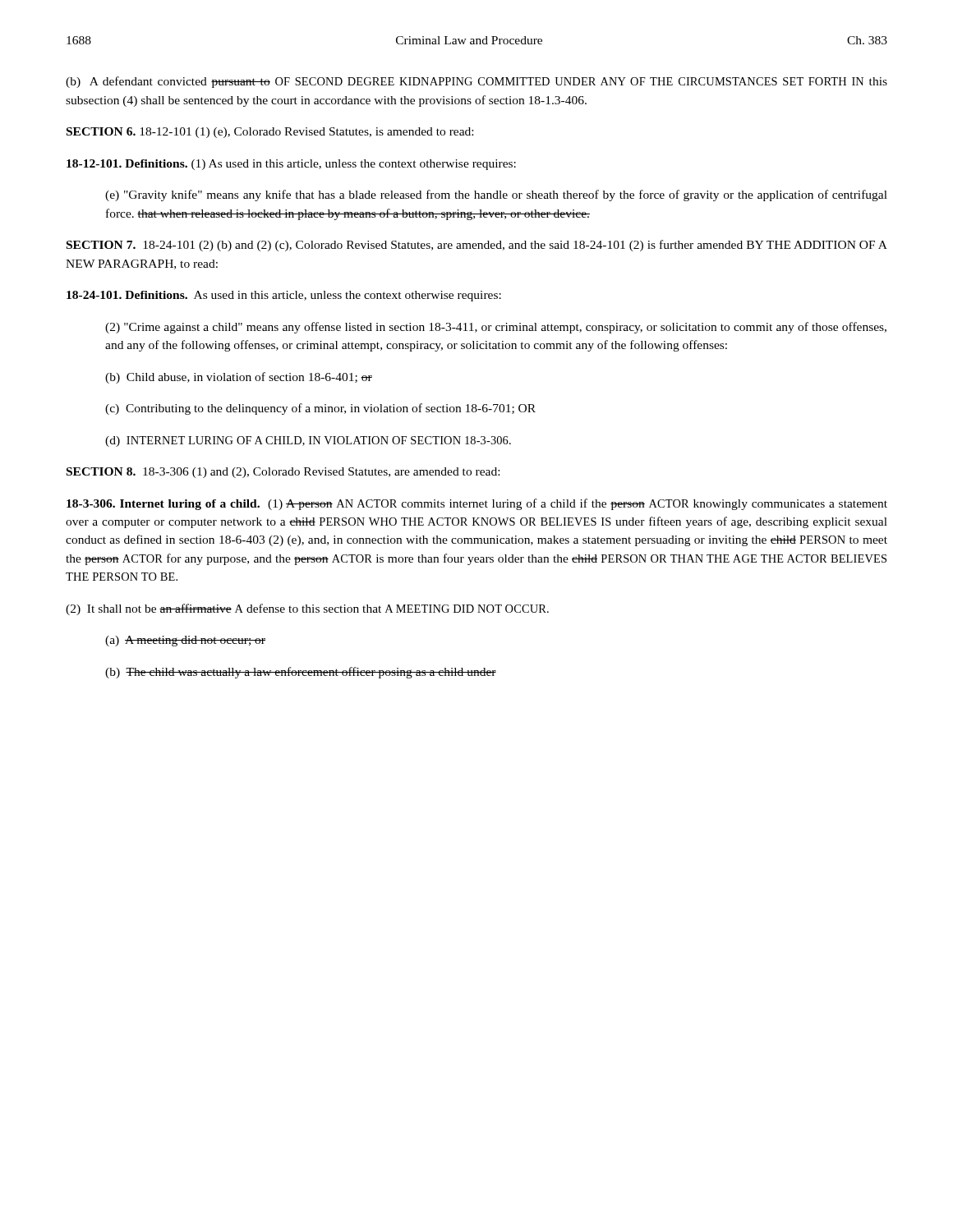Click on the text block that says "18-3-306. Internet luring of a child."
This screenshot has width=953, height=1232.
coord(476,540)
